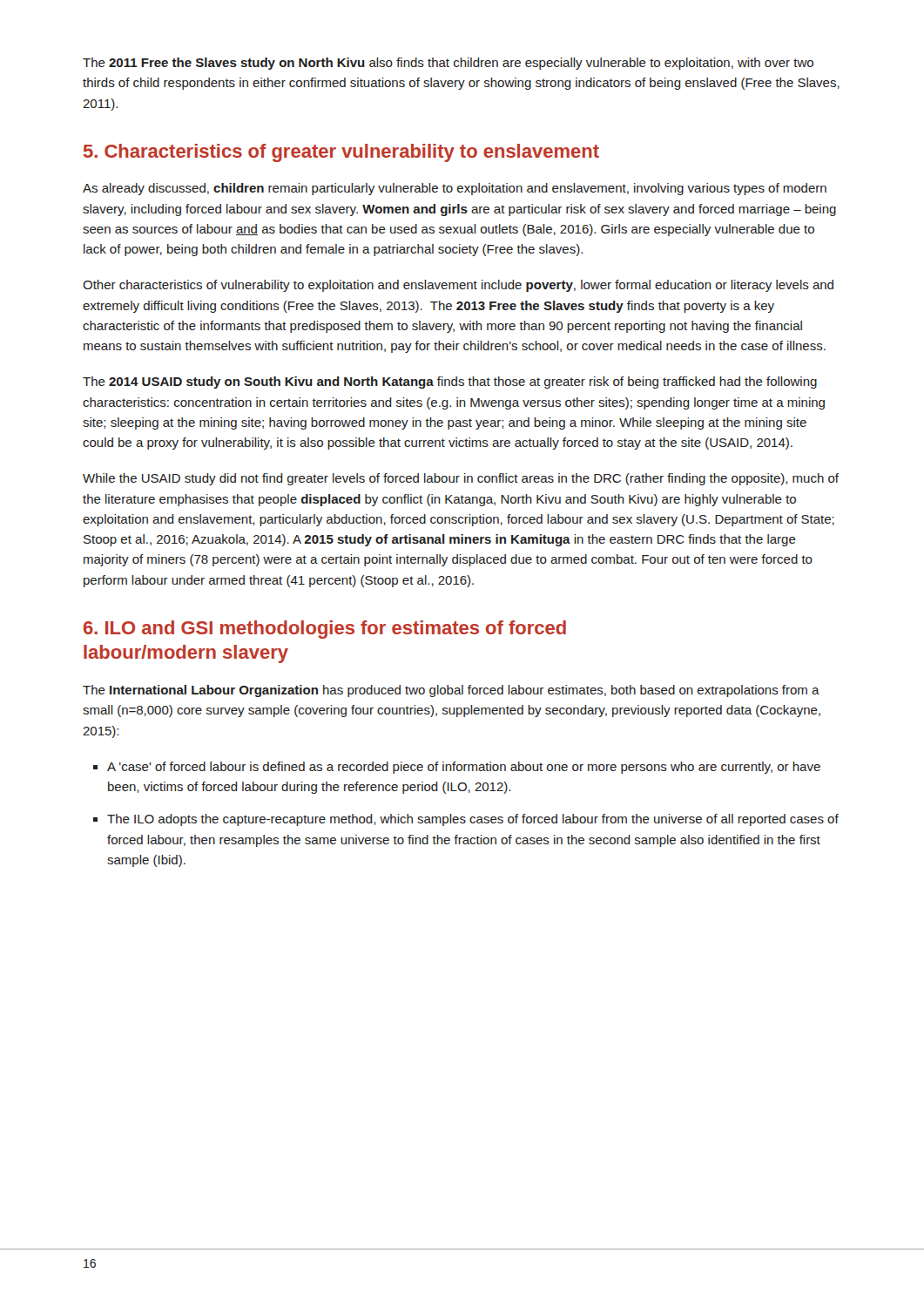Select the list item that says "A 'case' of forced labour"
Screen dimensions: 1307x924
coord(464,776)
